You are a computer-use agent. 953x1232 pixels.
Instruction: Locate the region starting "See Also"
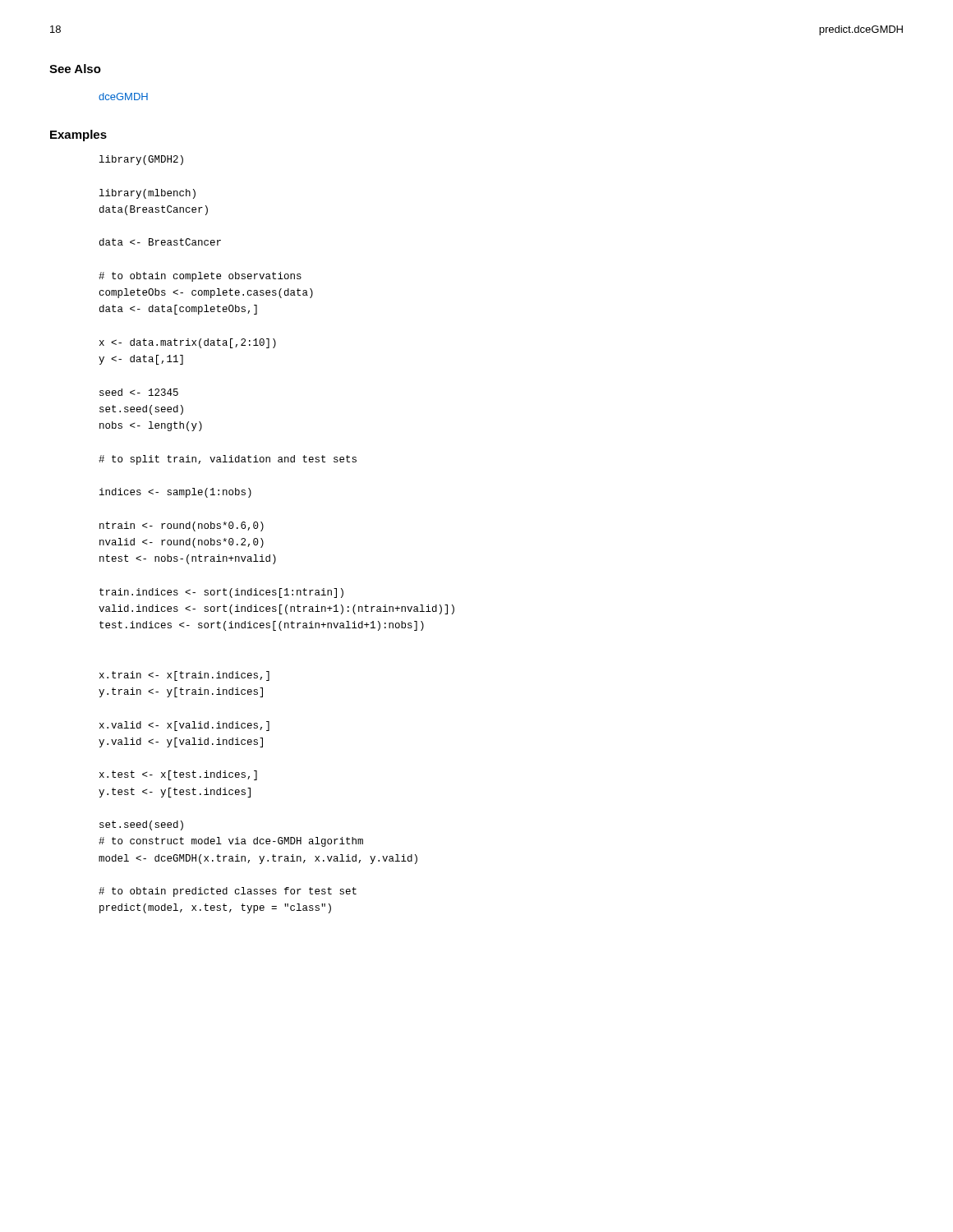pyautogui.click(x=75, y=69)
